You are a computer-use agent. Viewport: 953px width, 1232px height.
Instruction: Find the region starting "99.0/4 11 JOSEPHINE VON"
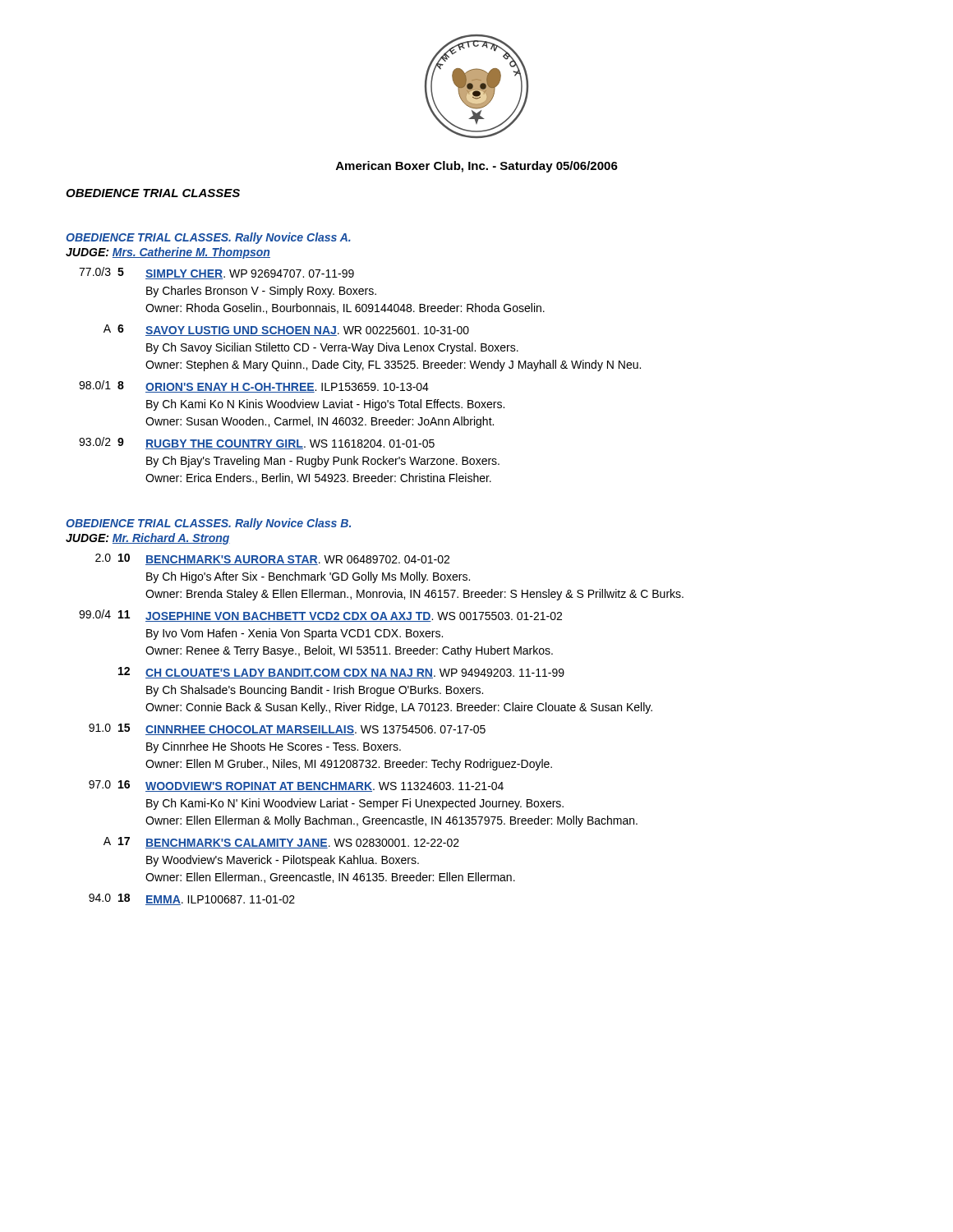click(x=320, y=616)
